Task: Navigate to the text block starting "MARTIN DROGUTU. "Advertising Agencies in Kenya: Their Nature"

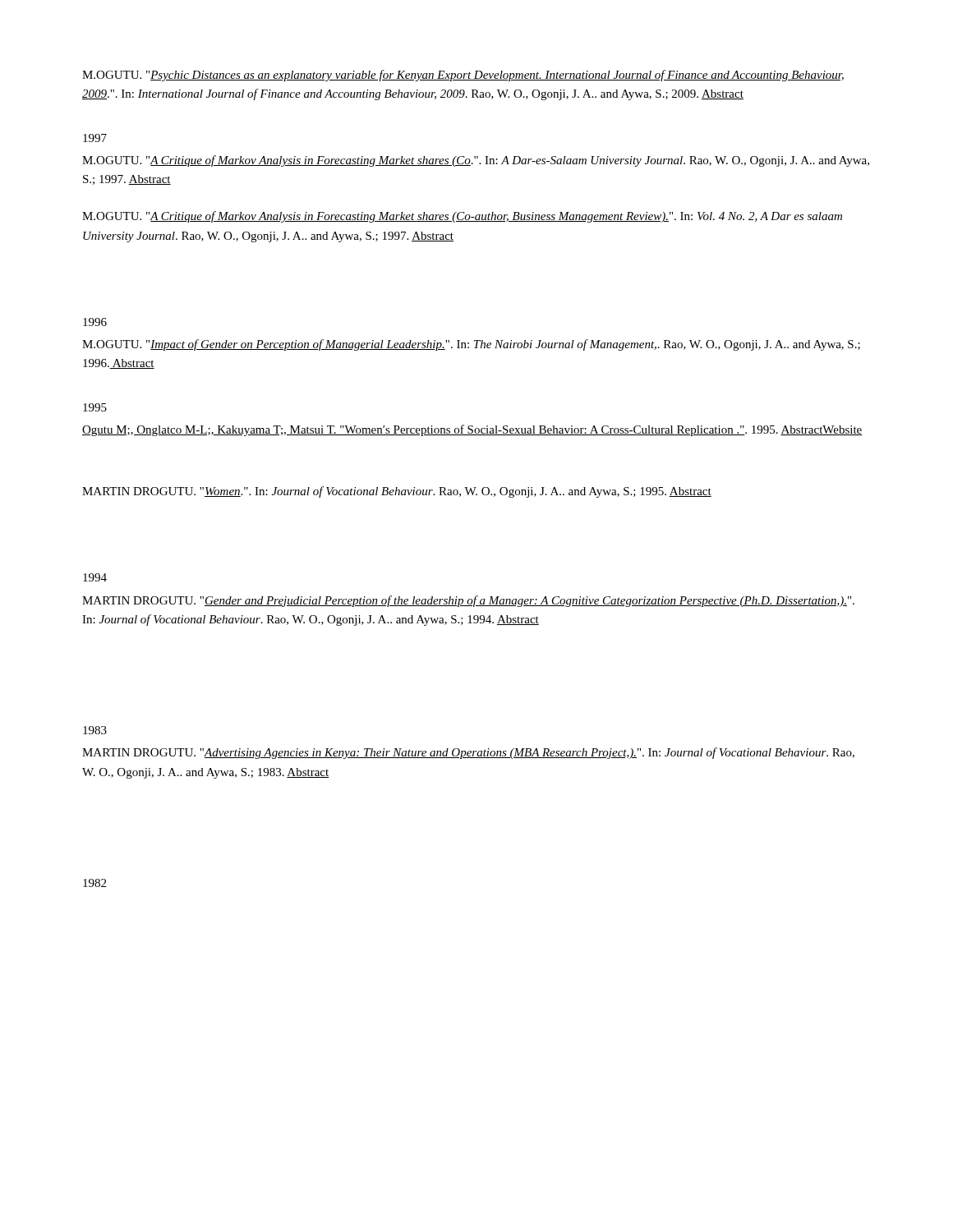Action: pos(469,762)
